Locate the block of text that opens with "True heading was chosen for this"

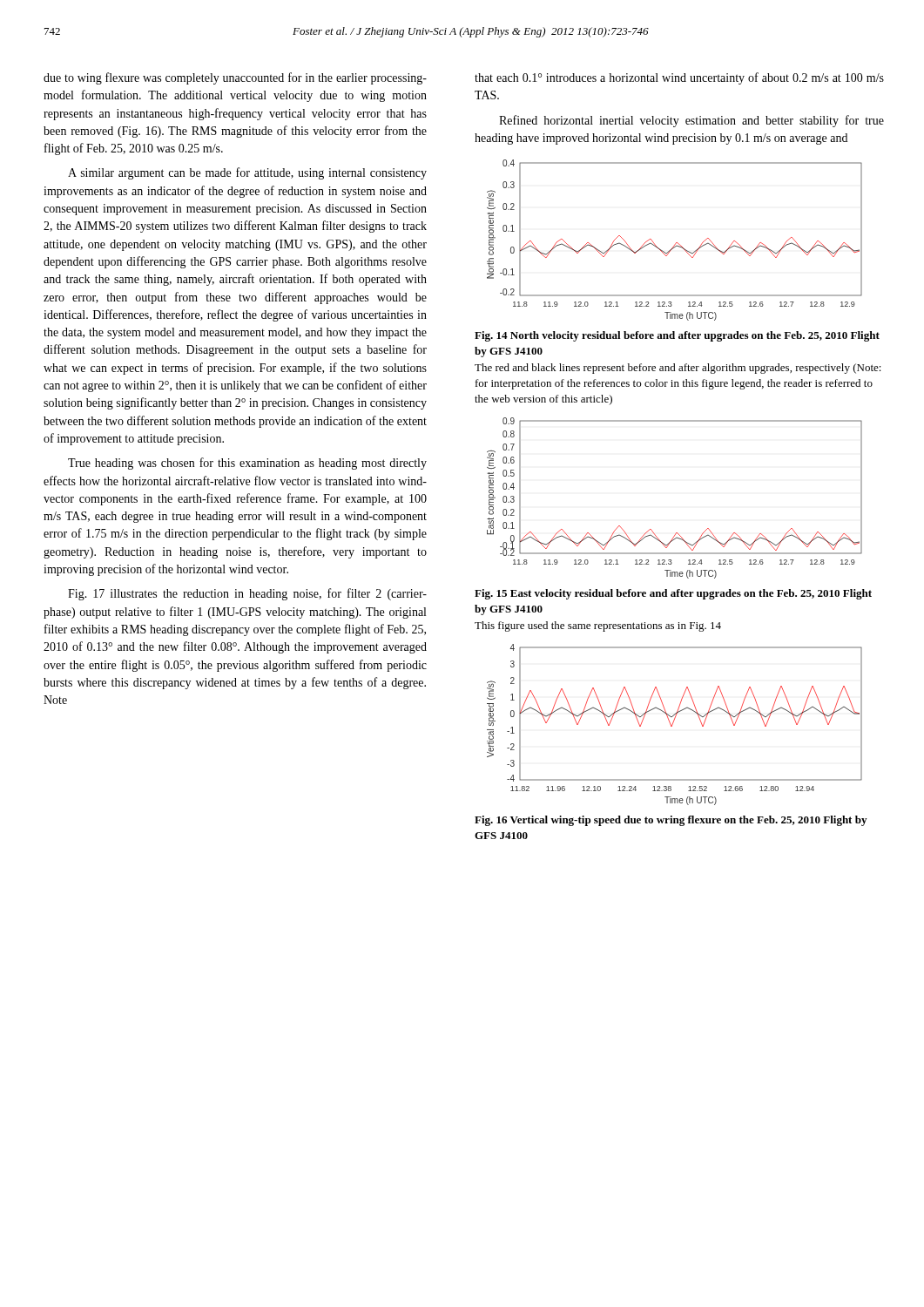click(235, 517)
